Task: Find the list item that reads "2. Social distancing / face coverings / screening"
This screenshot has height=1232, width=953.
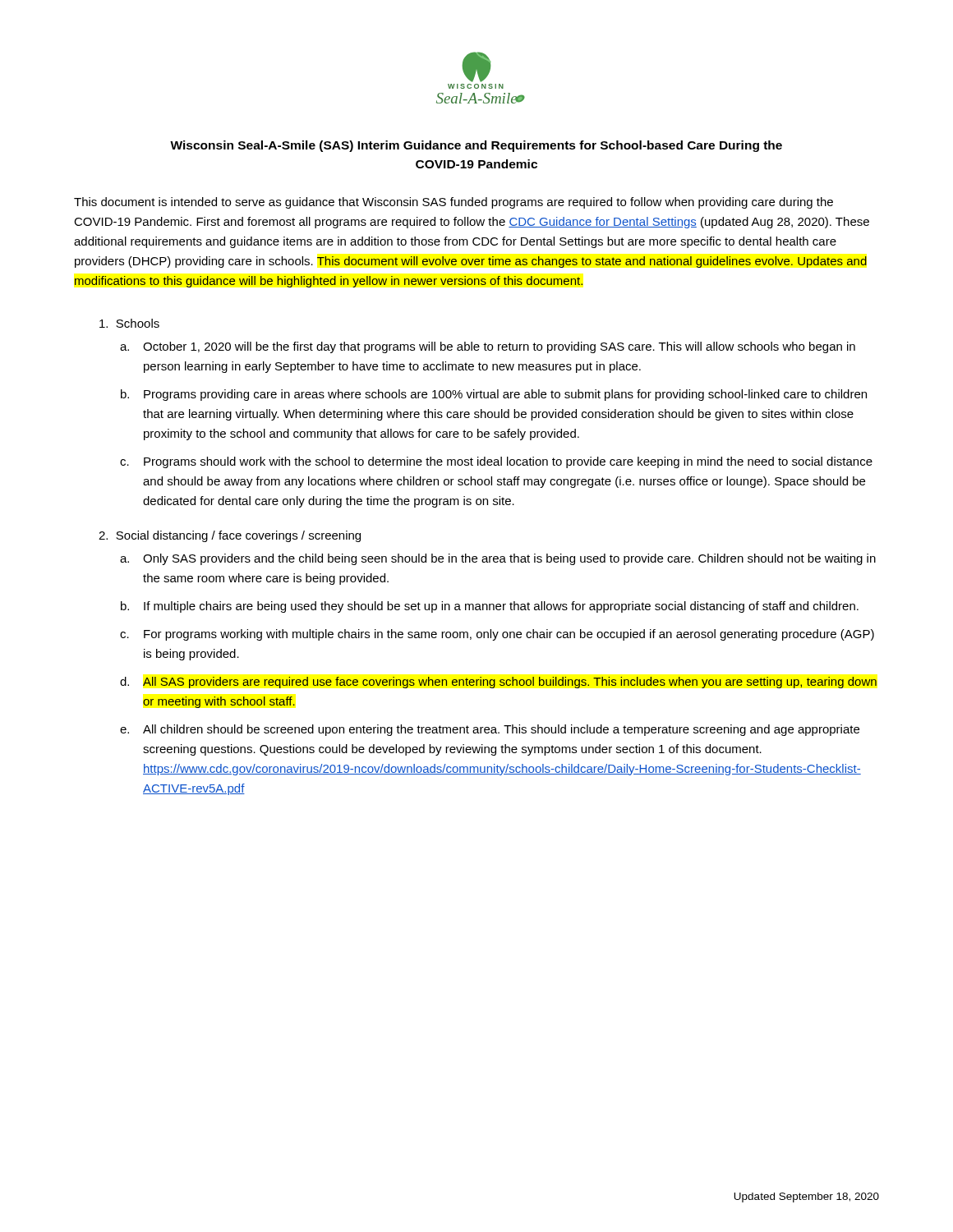Action: pos(230,535)
